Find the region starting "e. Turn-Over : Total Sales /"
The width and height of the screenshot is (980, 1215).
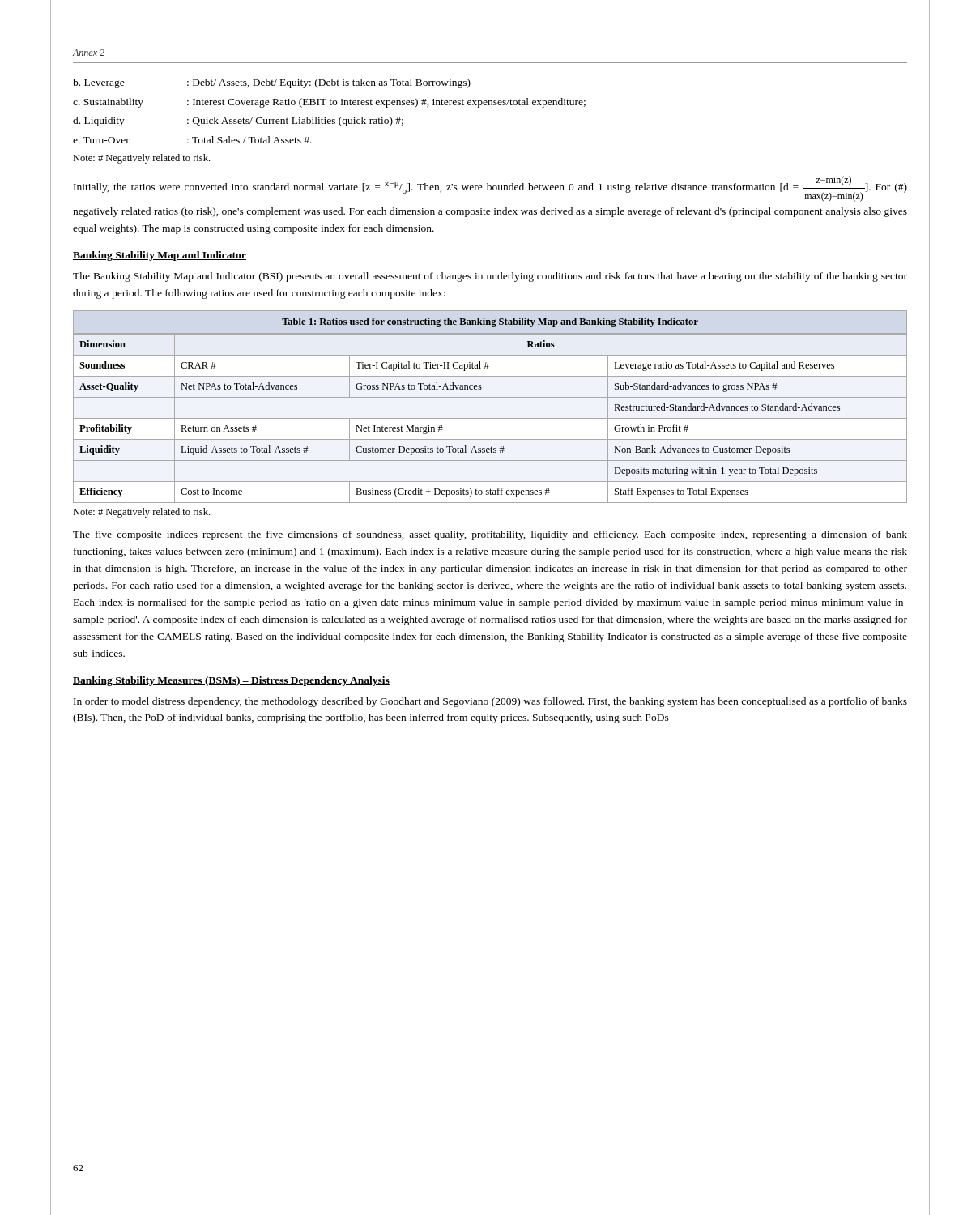(192, 140)
